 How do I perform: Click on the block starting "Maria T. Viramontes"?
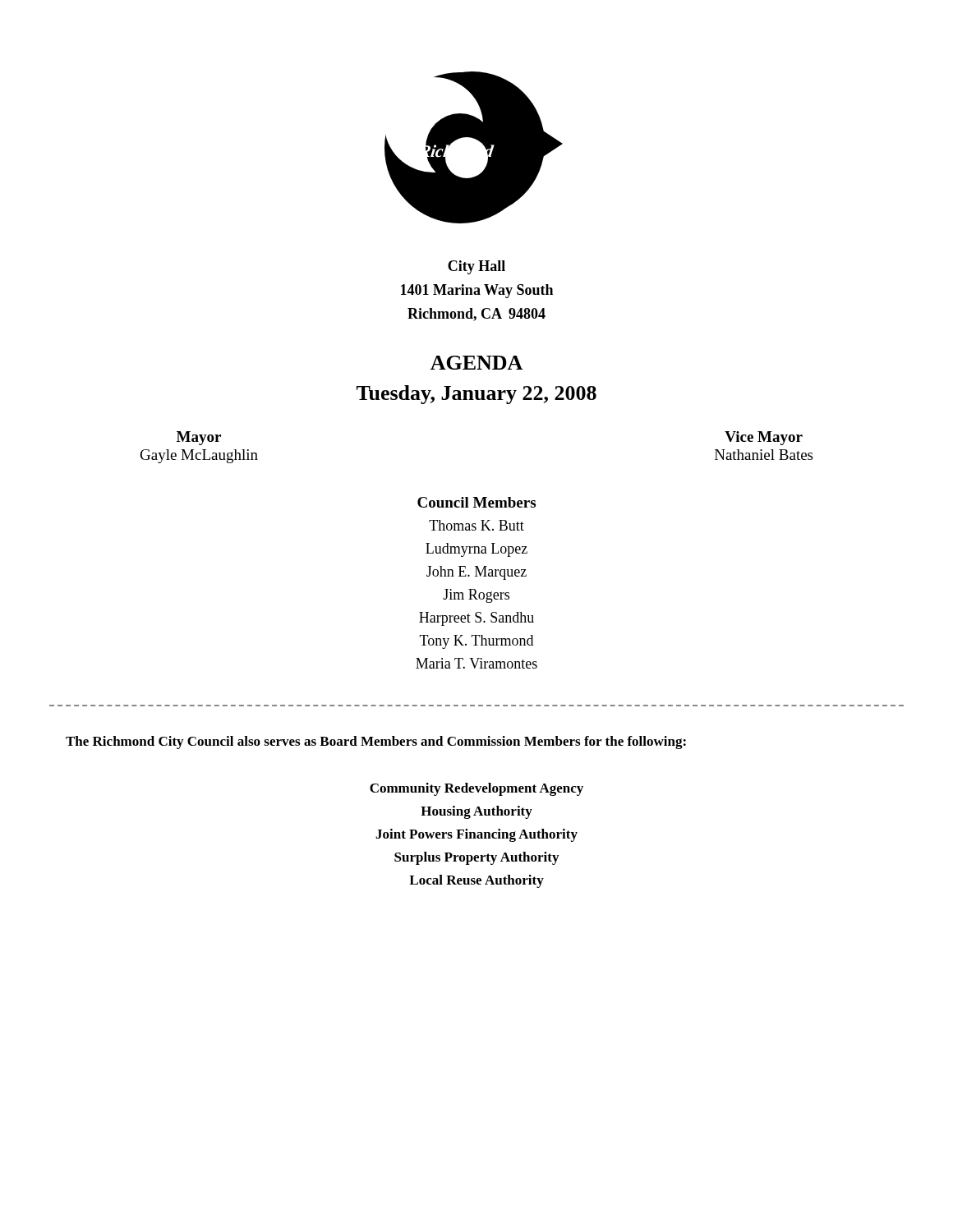coord(476,663)
